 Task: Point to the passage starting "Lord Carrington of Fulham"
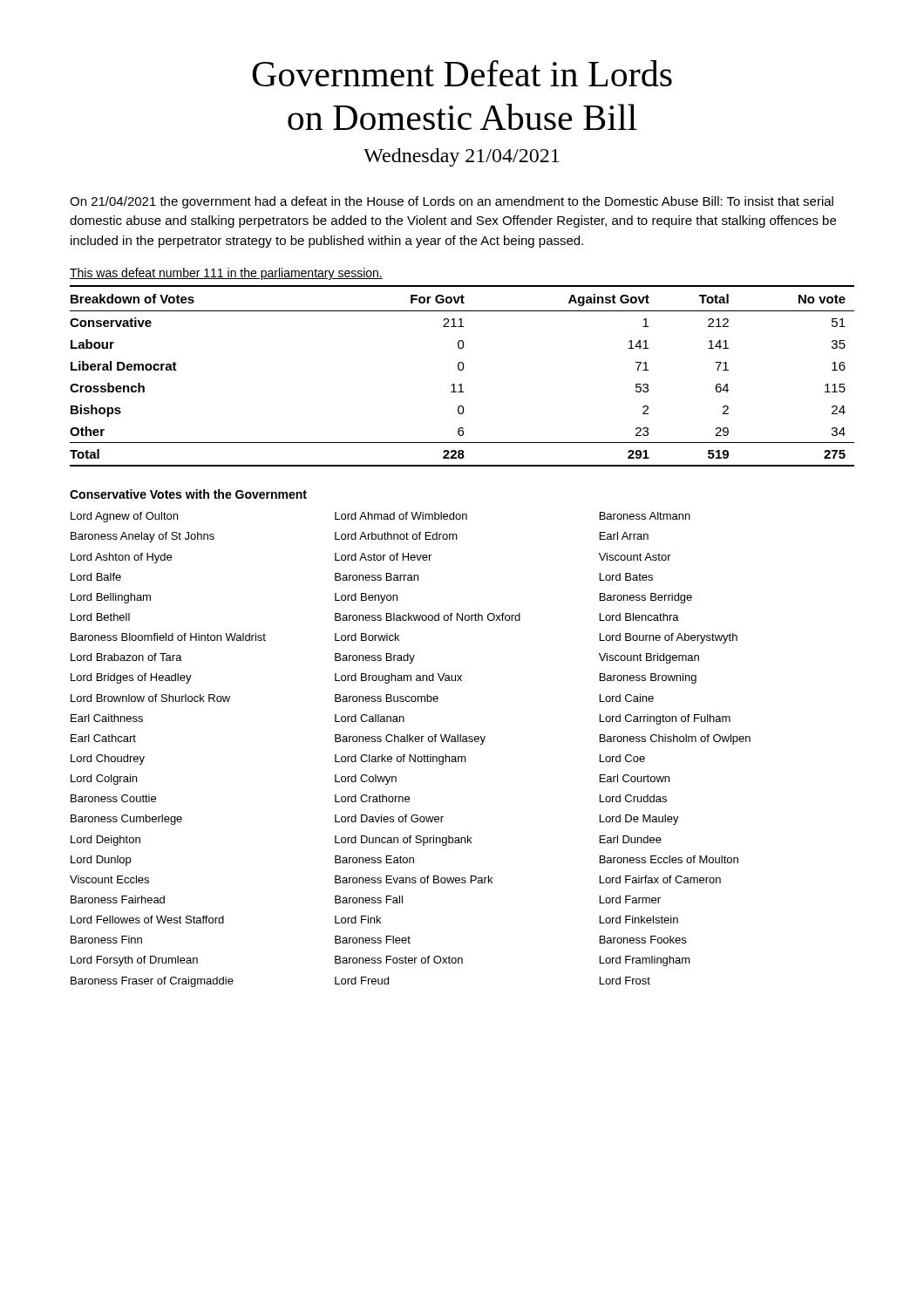(665, 718)
